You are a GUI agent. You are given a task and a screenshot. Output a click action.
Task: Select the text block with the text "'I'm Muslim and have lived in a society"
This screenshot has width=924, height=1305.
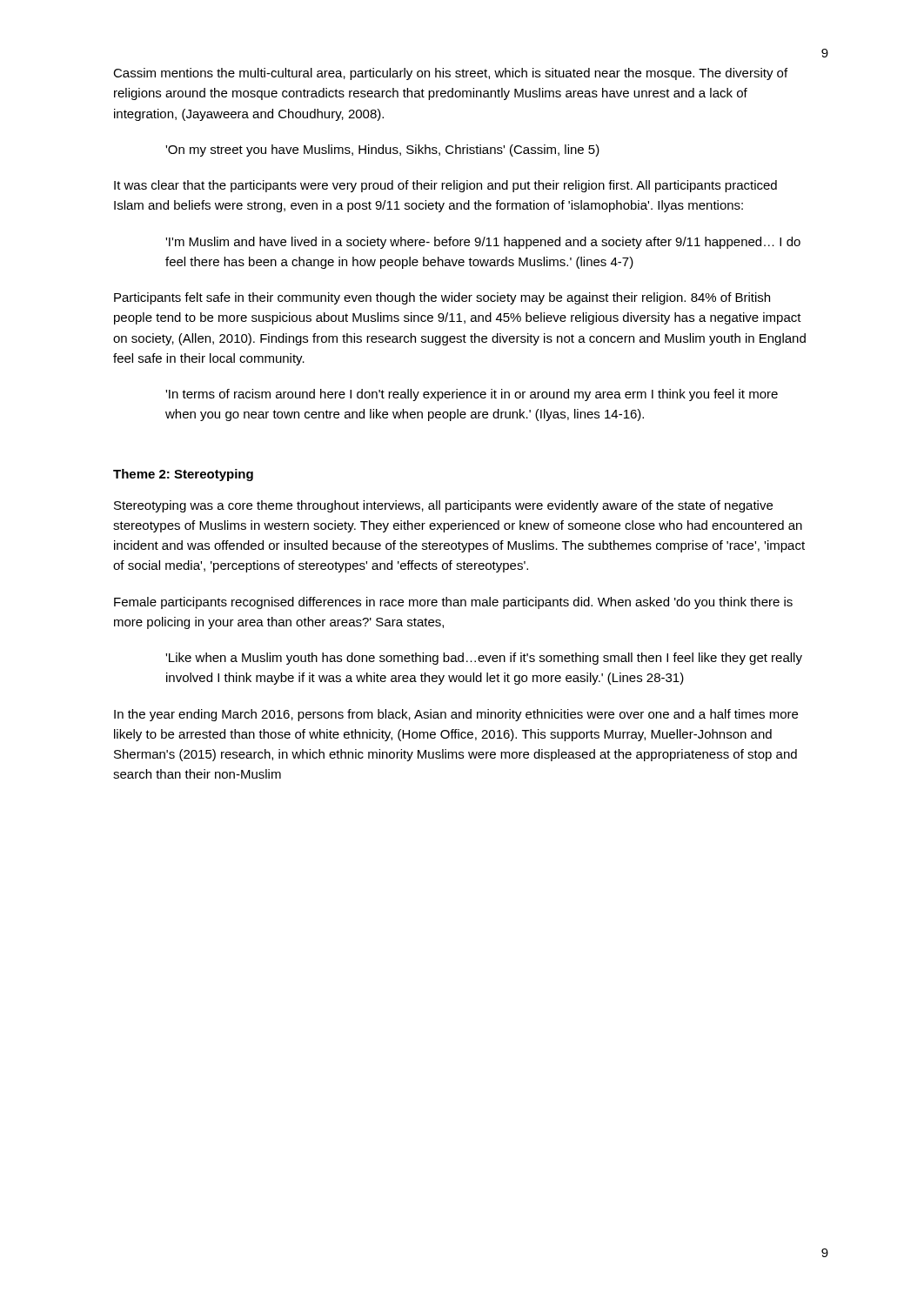[483, 251]
